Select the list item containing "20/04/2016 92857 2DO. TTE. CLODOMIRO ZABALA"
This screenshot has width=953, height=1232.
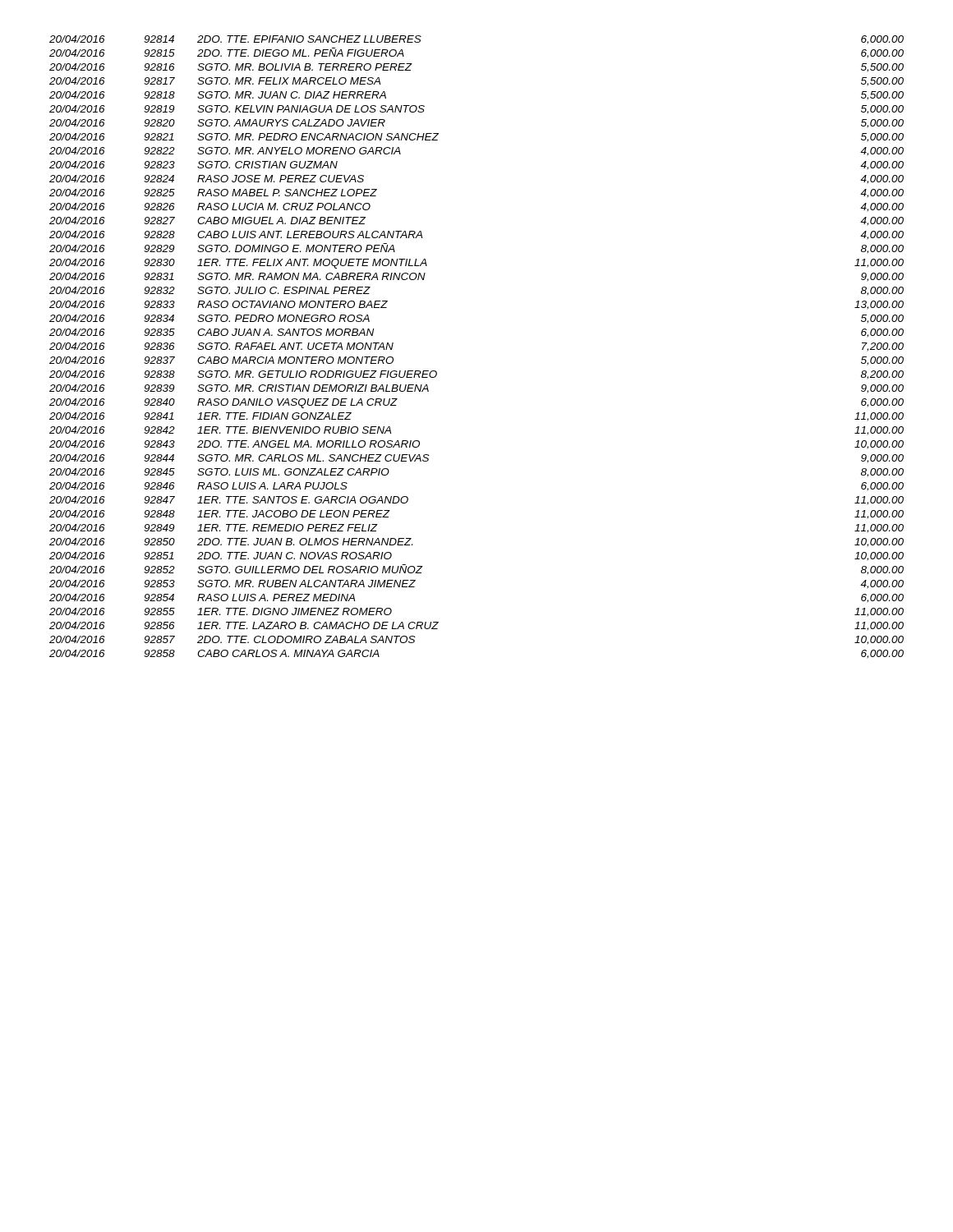pos(73,640)
